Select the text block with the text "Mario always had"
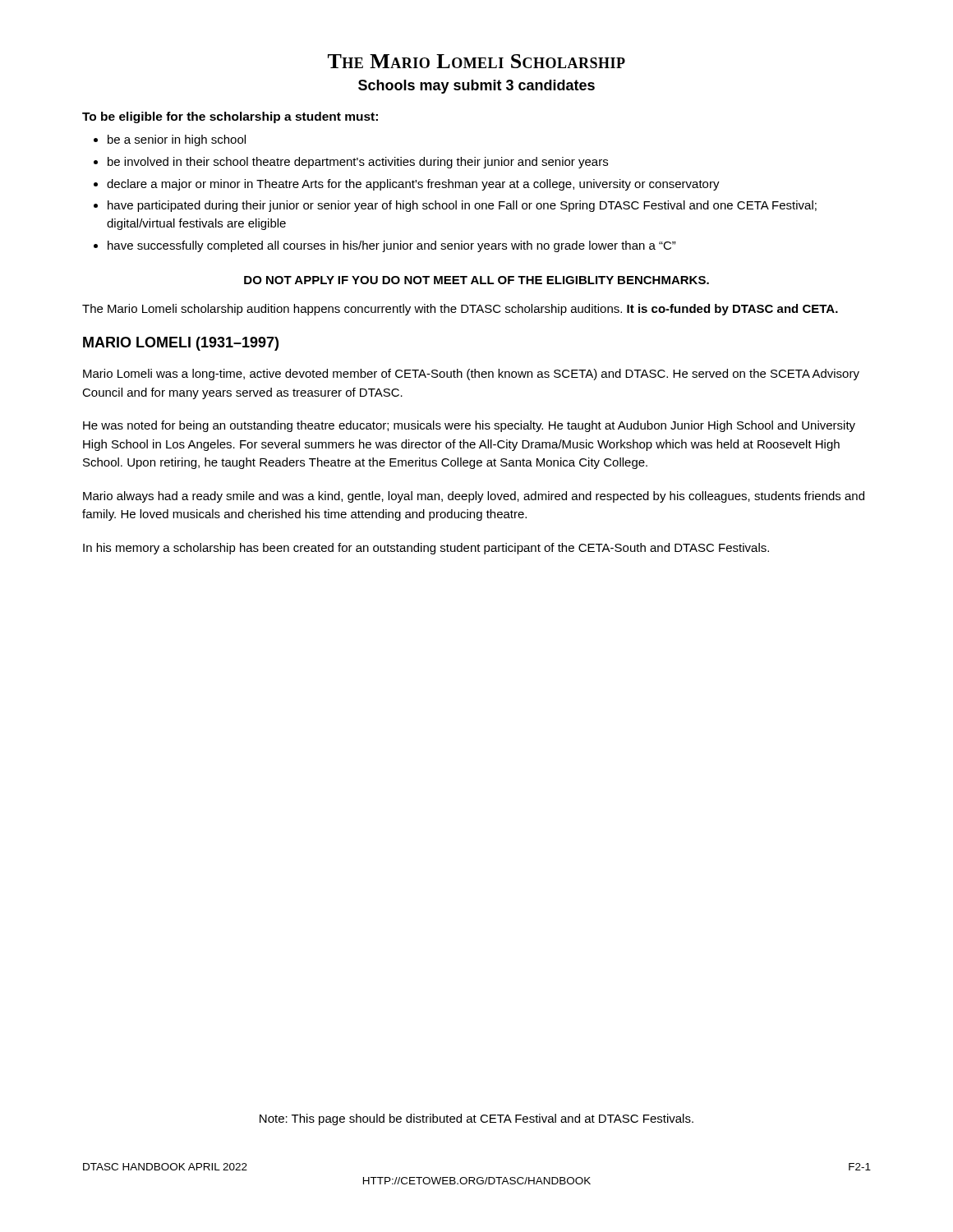Screen dimensions: 1232x953 [x=474, y=505]
